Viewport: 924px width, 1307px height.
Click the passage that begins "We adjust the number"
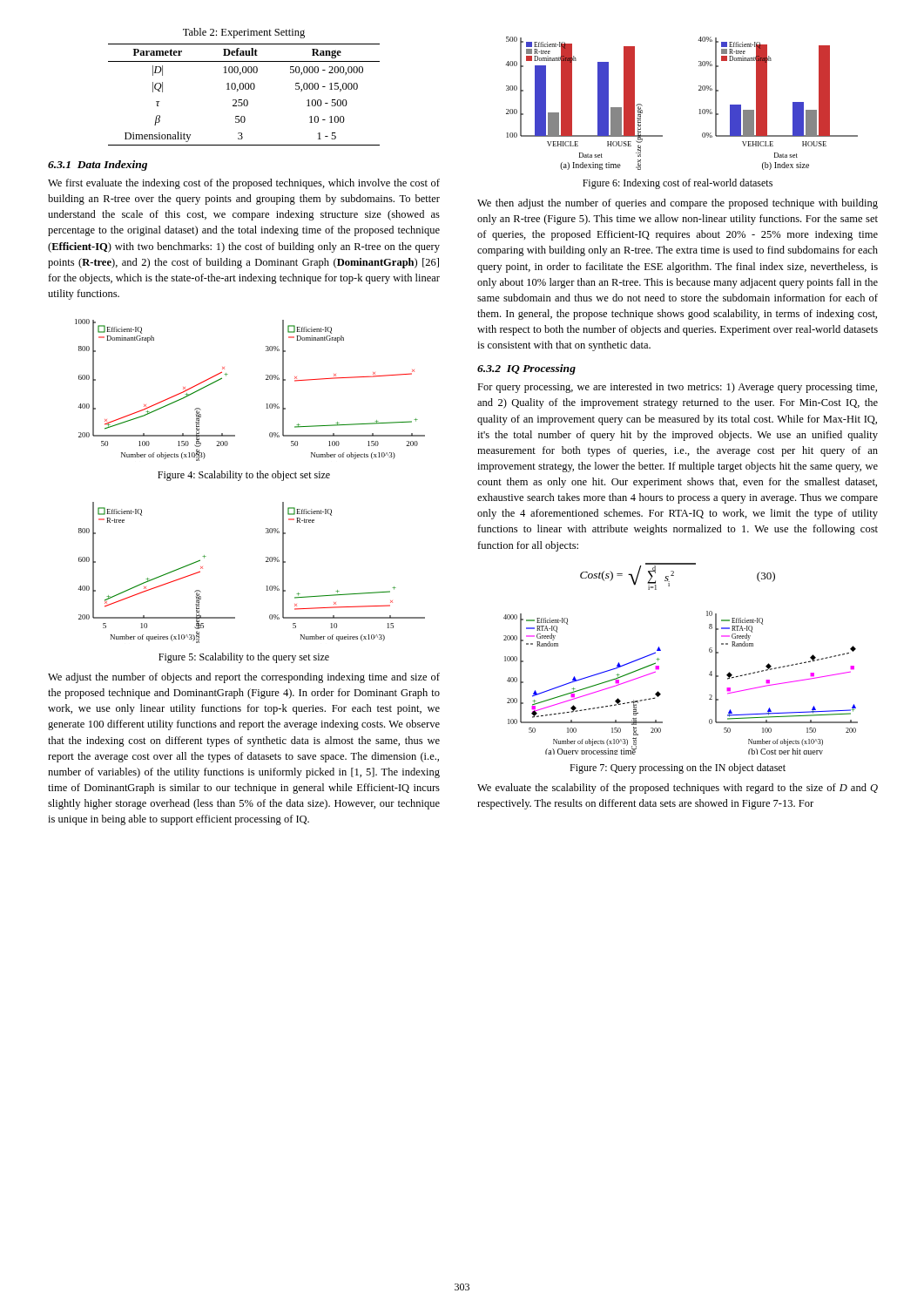[244, 748]
